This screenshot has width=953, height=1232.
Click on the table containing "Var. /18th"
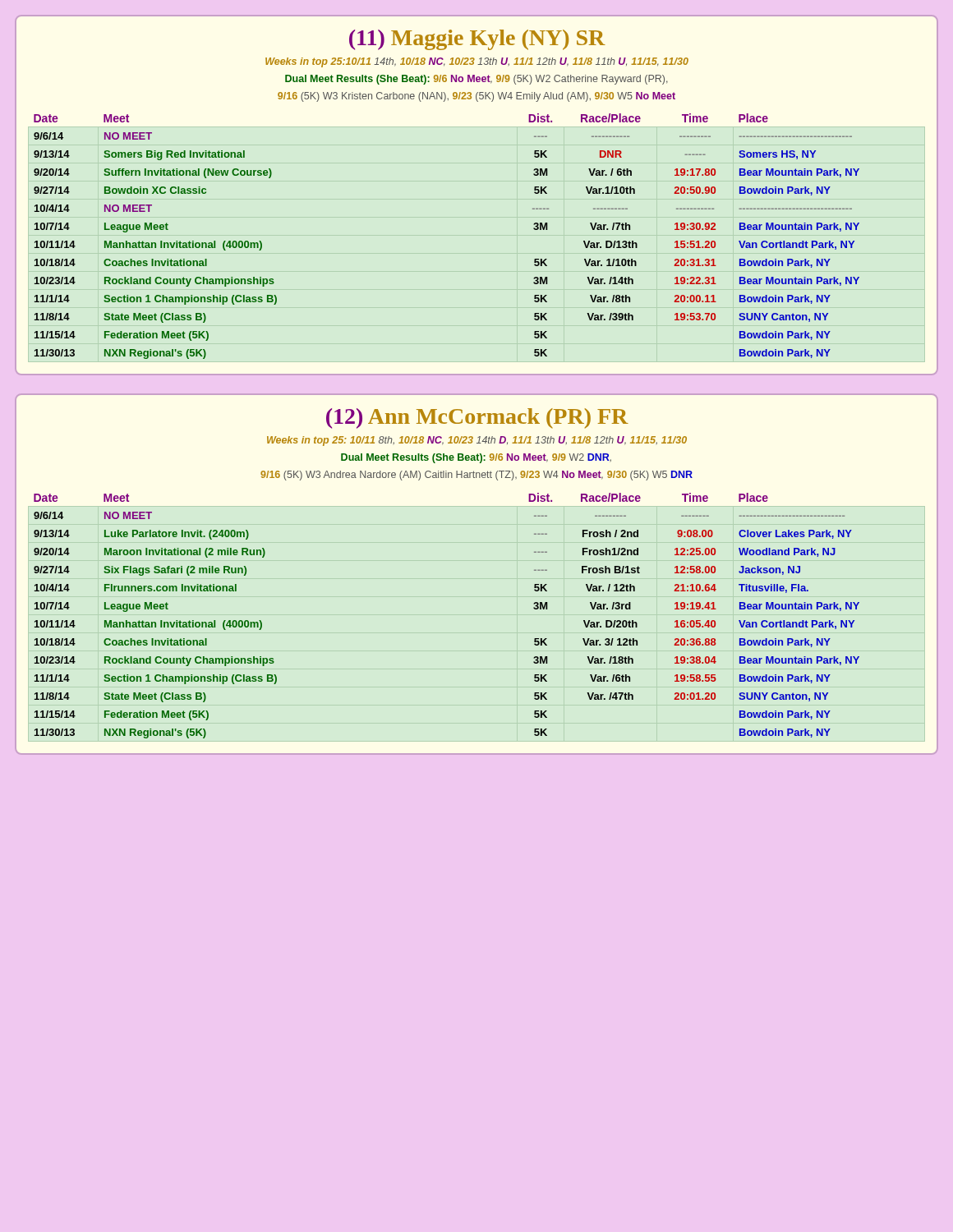point(476,574)
